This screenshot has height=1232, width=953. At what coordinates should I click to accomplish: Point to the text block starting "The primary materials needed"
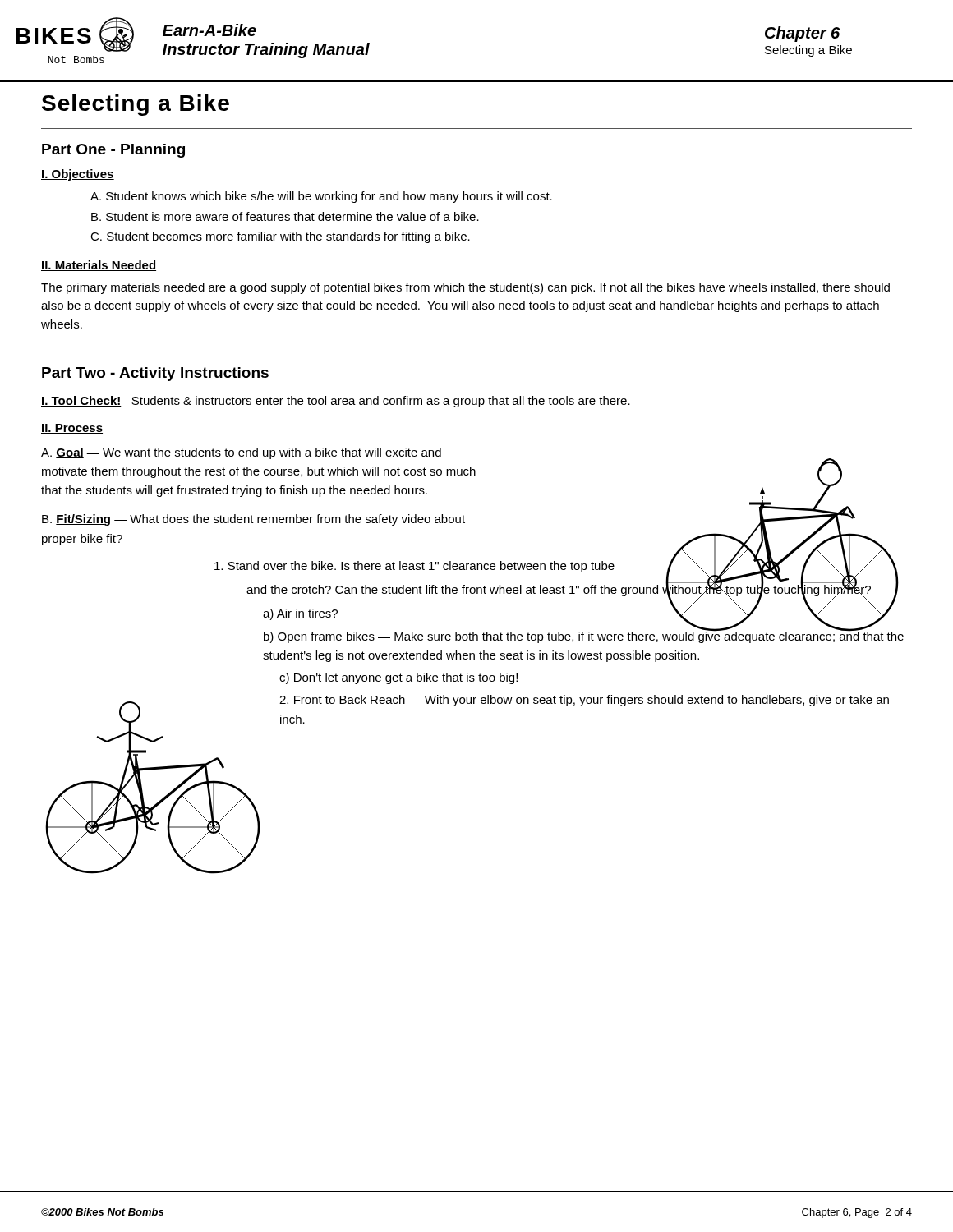pyautogui.click(x=466, y=305)
